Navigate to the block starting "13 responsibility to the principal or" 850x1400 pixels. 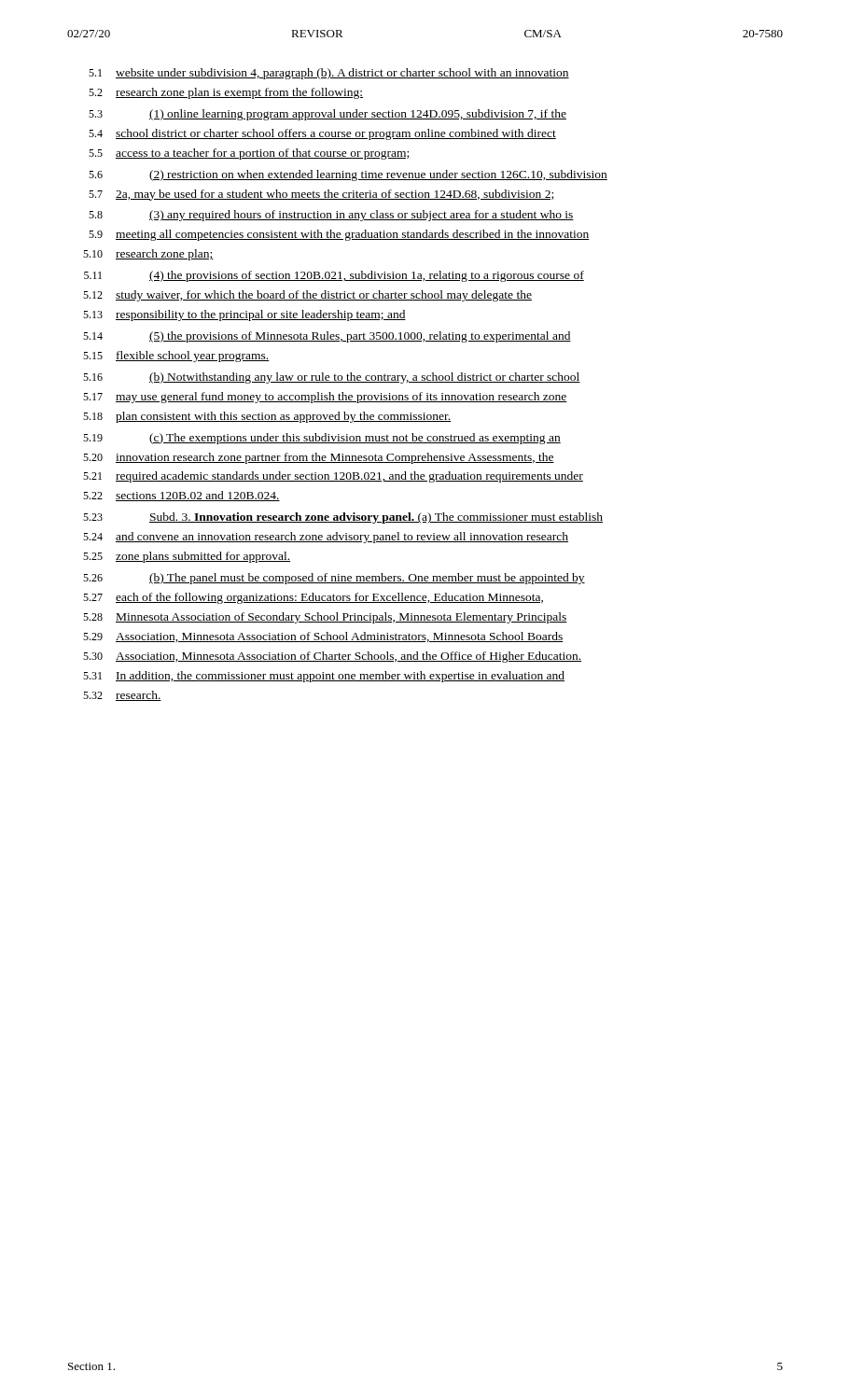[x=244, y=315]
